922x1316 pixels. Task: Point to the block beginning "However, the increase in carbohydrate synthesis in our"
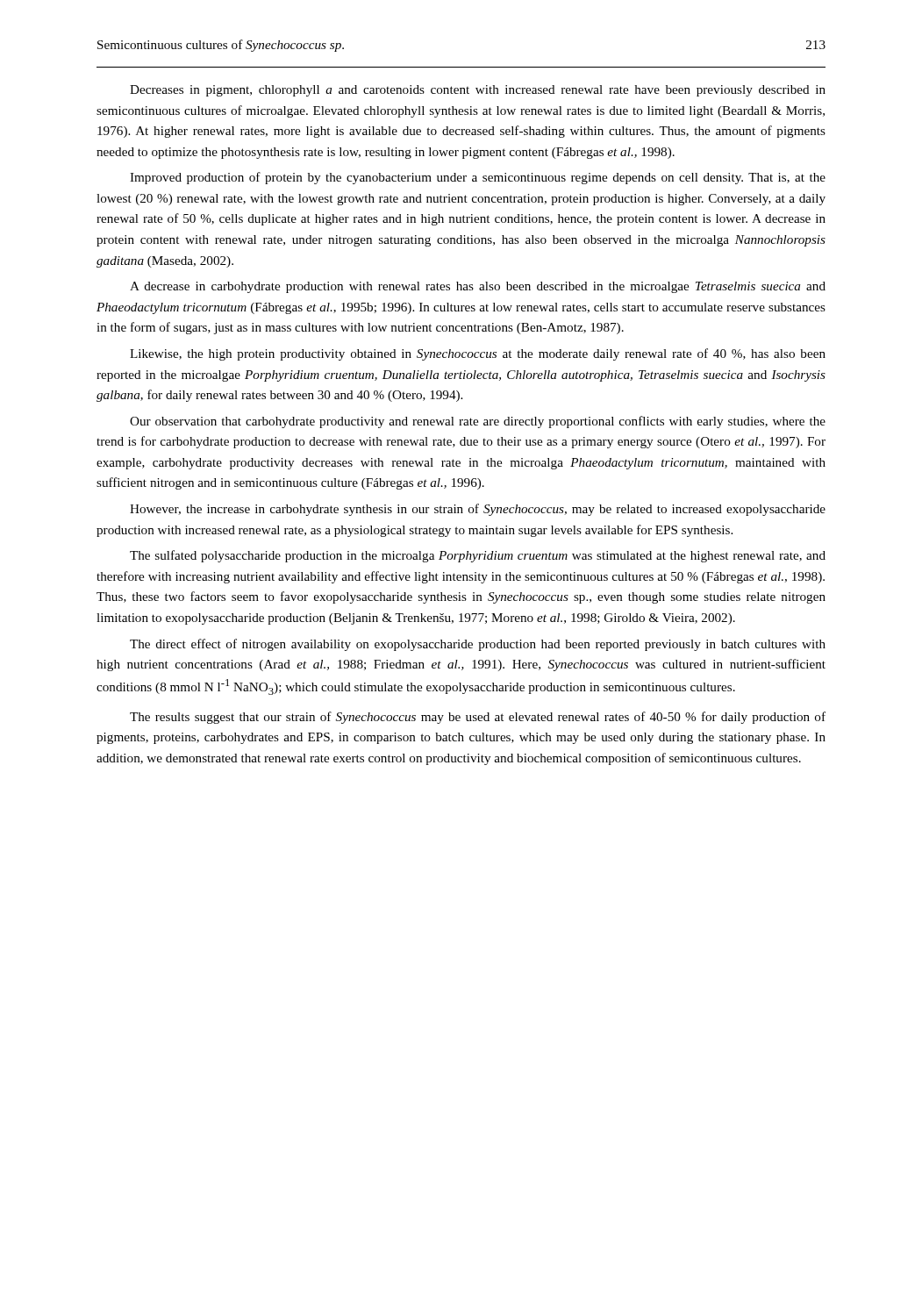pyautogui.click(x=461, y=519)
